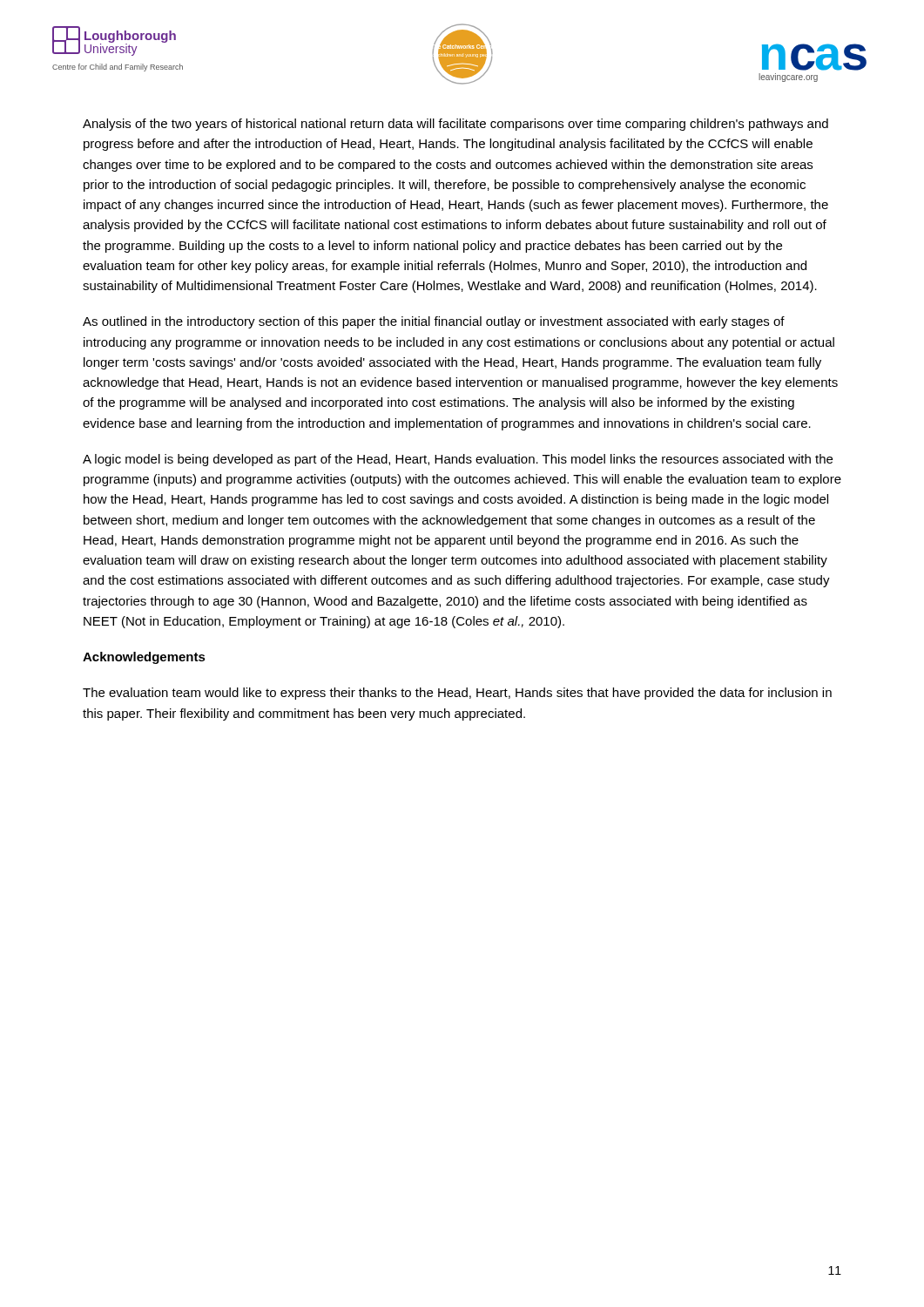The height and width of the screenshot is (1307, 924).
Task: Find the text starting "Analysis of the two years of historical national"
Action: click(x=462, y=204)
